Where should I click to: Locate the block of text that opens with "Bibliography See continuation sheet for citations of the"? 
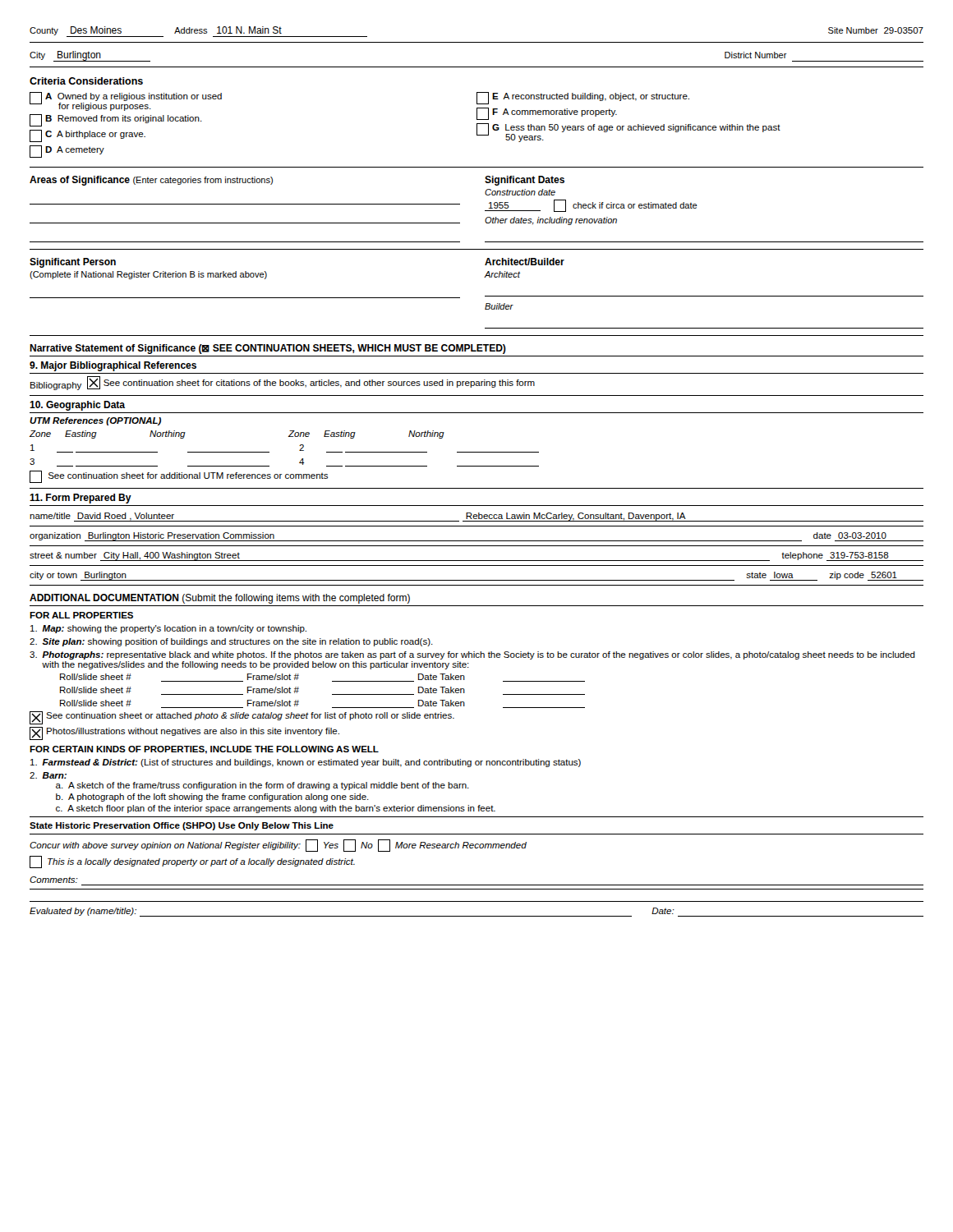tap(282, 383)
